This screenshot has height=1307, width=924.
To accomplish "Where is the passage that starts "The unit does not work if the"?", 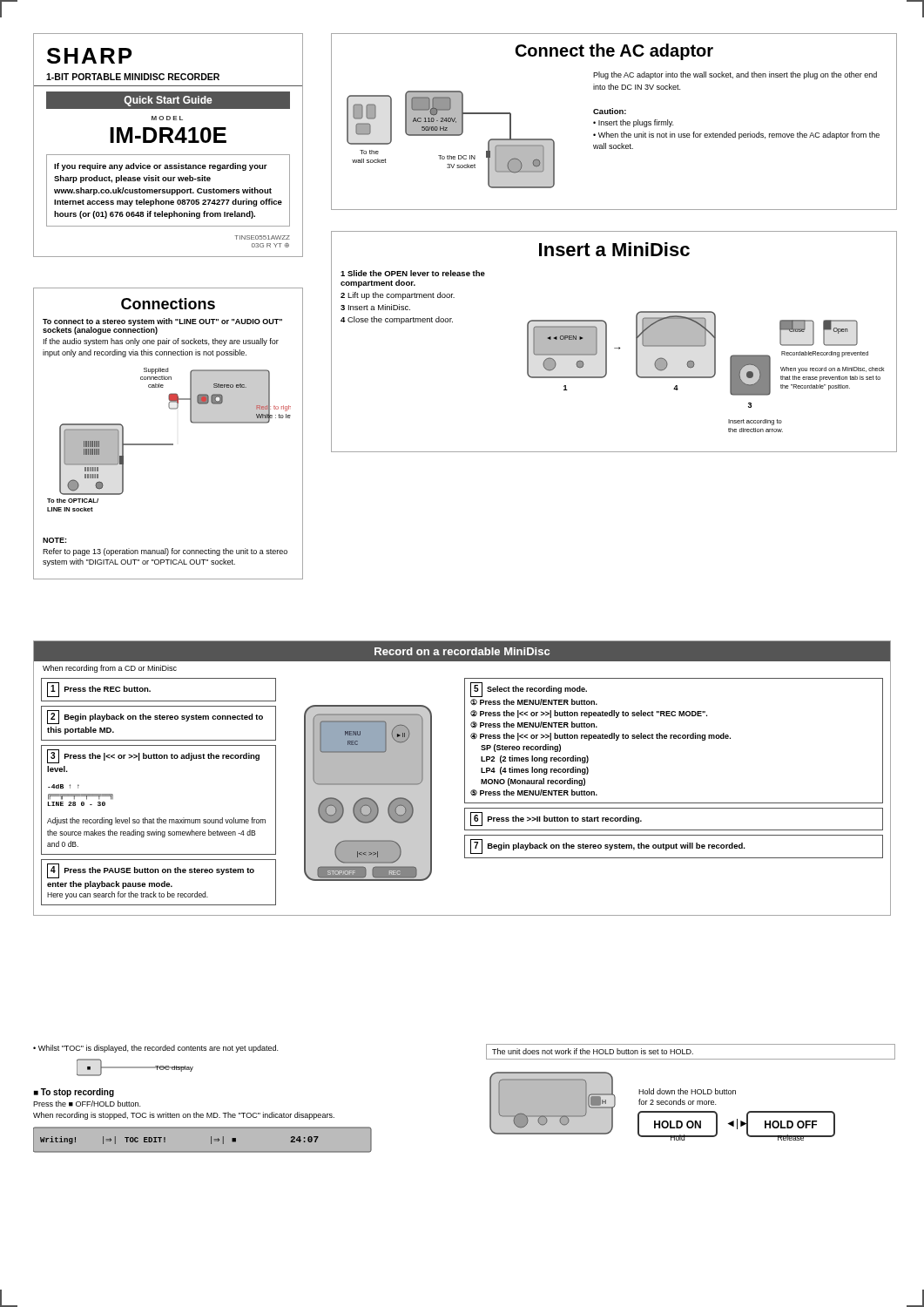I will (593, 1052).
